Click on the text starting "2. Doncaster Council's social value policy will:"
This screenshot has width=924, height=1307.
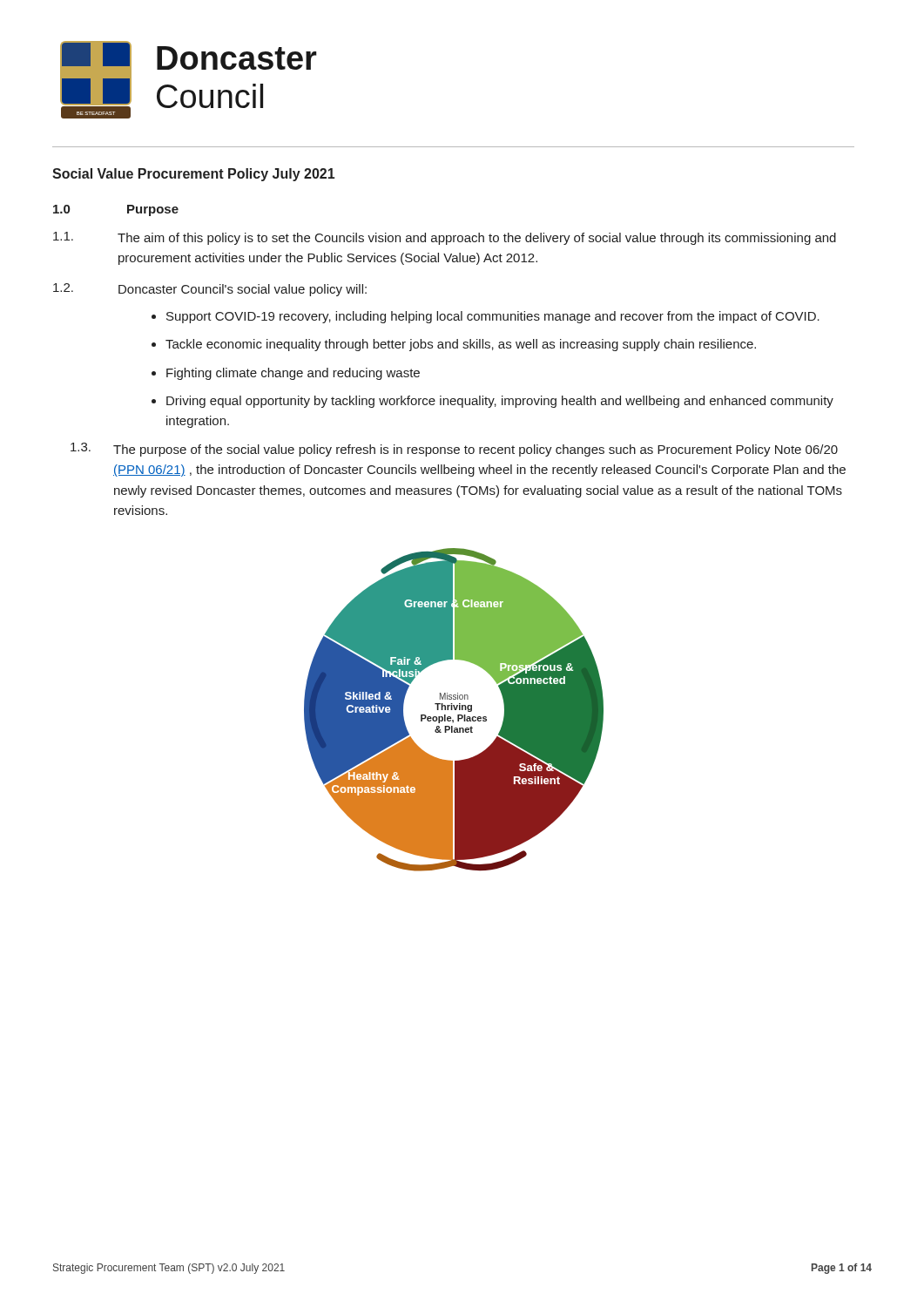tap(210, 290)
